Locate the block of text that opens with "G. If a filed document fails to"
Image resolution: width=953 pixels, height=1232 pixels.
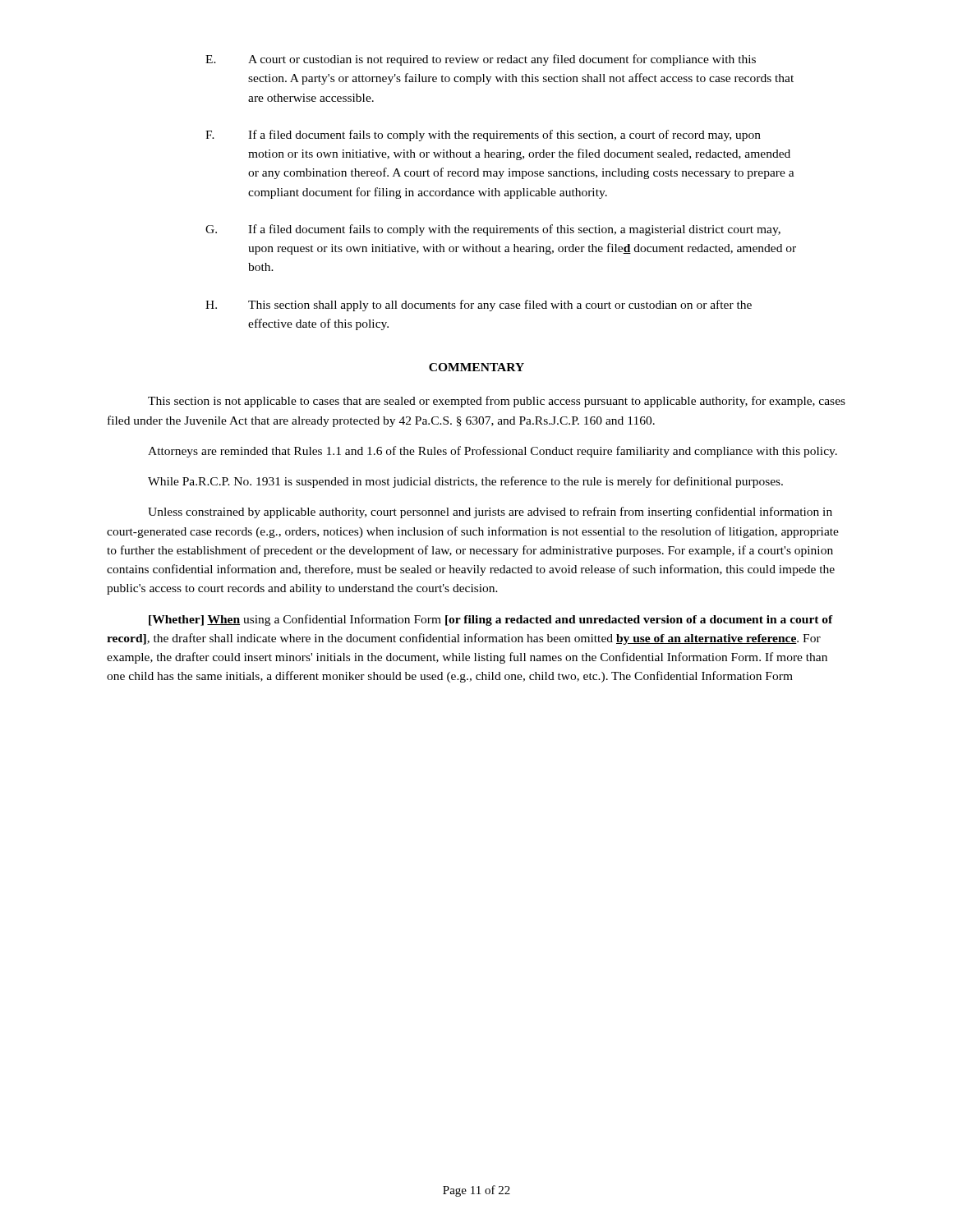(x=501, y=248)
